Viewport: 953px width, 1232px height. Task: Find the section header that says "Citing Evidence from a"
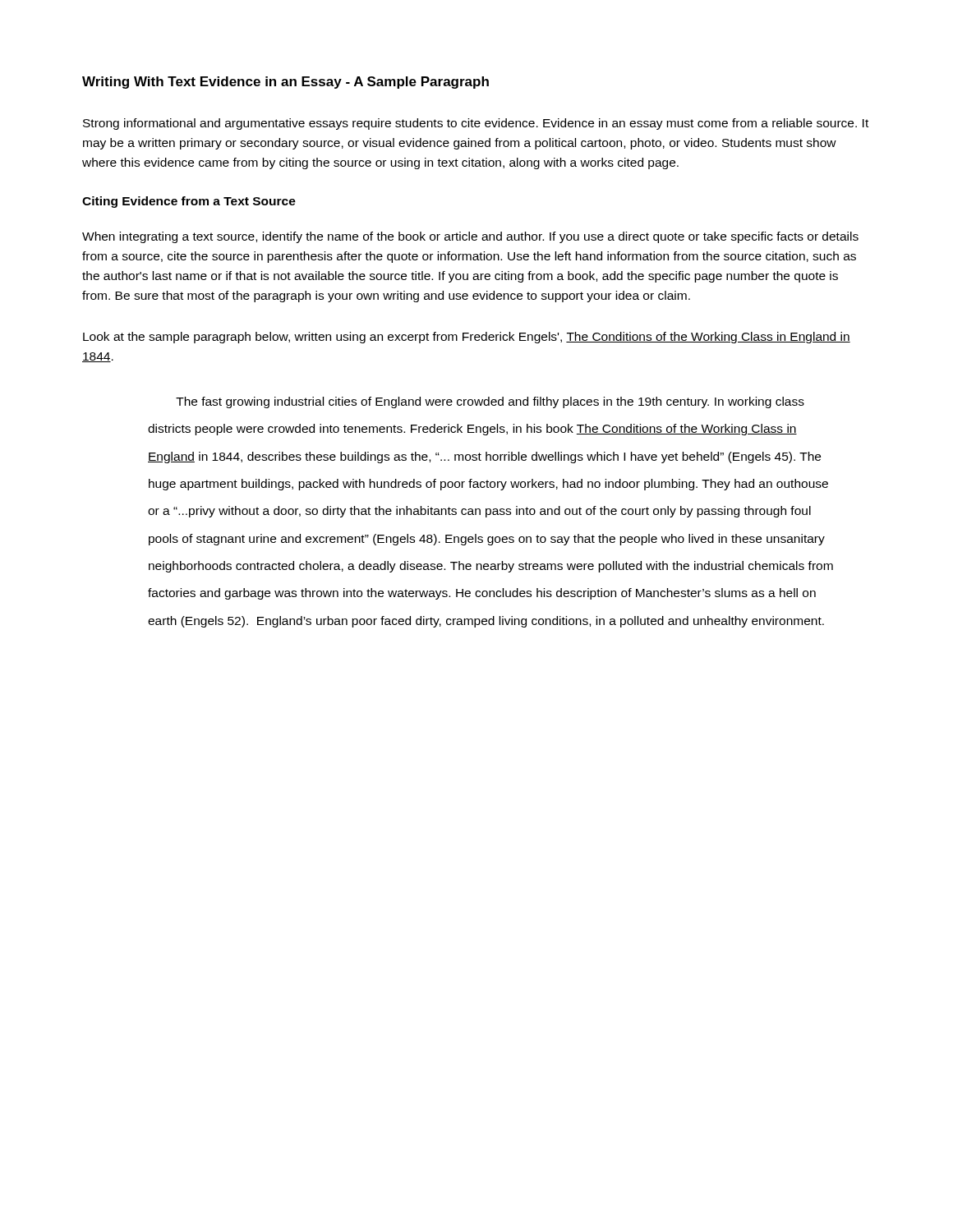coord(189,201)
